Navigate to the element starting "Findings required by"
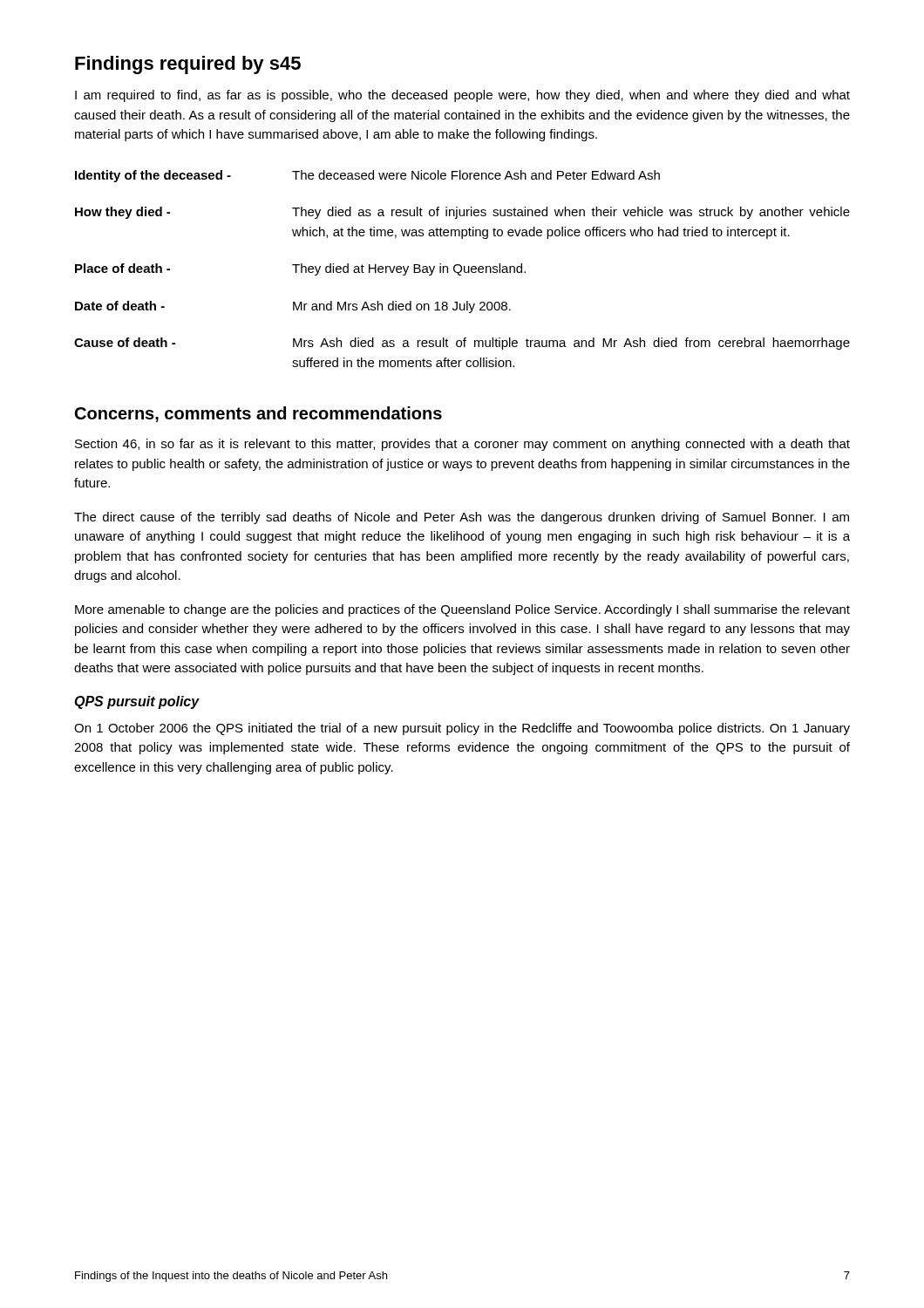The image size is (924, 1308). pos(188,65)
